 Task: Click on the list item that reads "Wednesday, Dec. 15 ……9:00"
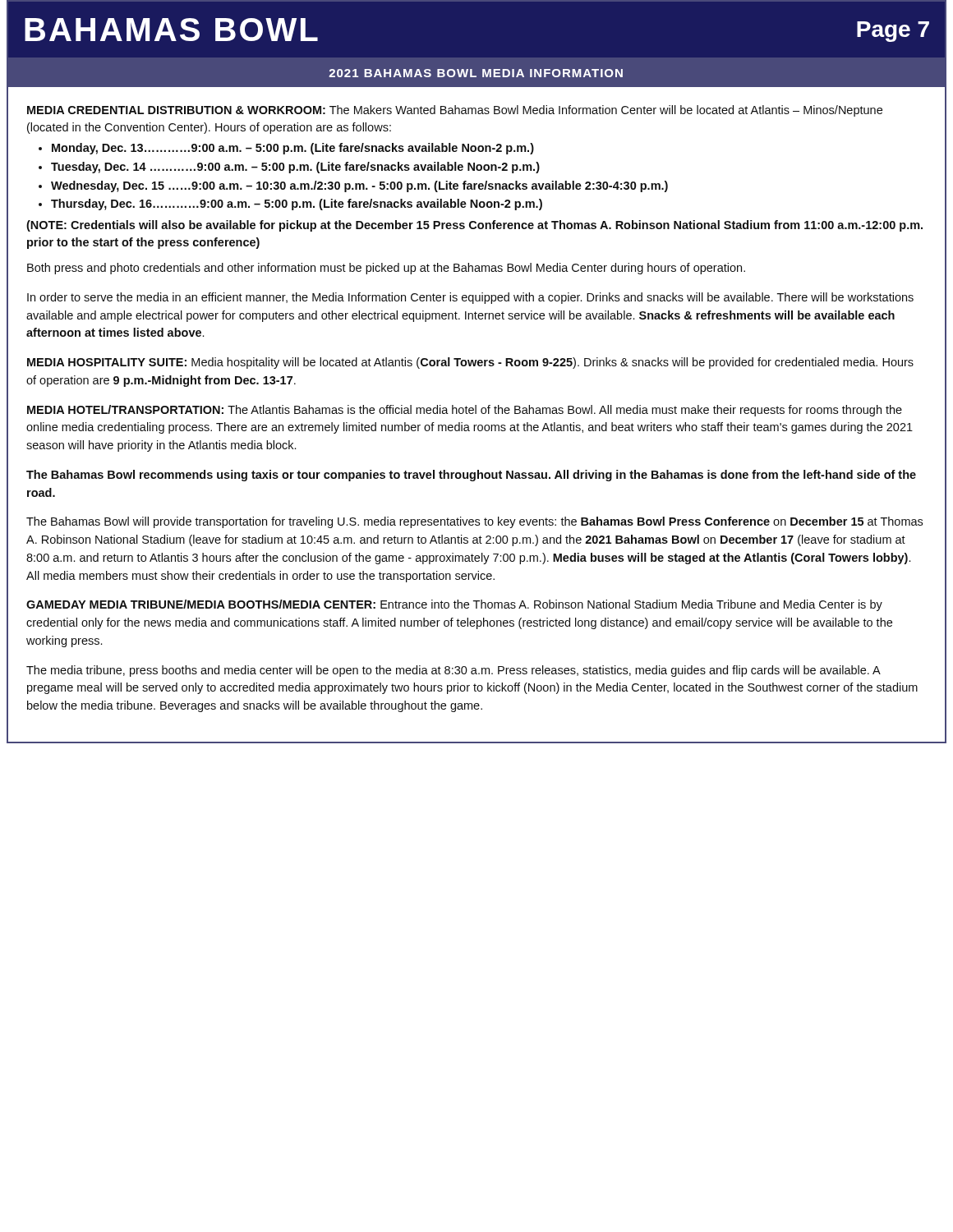click(x=360, y=185)
